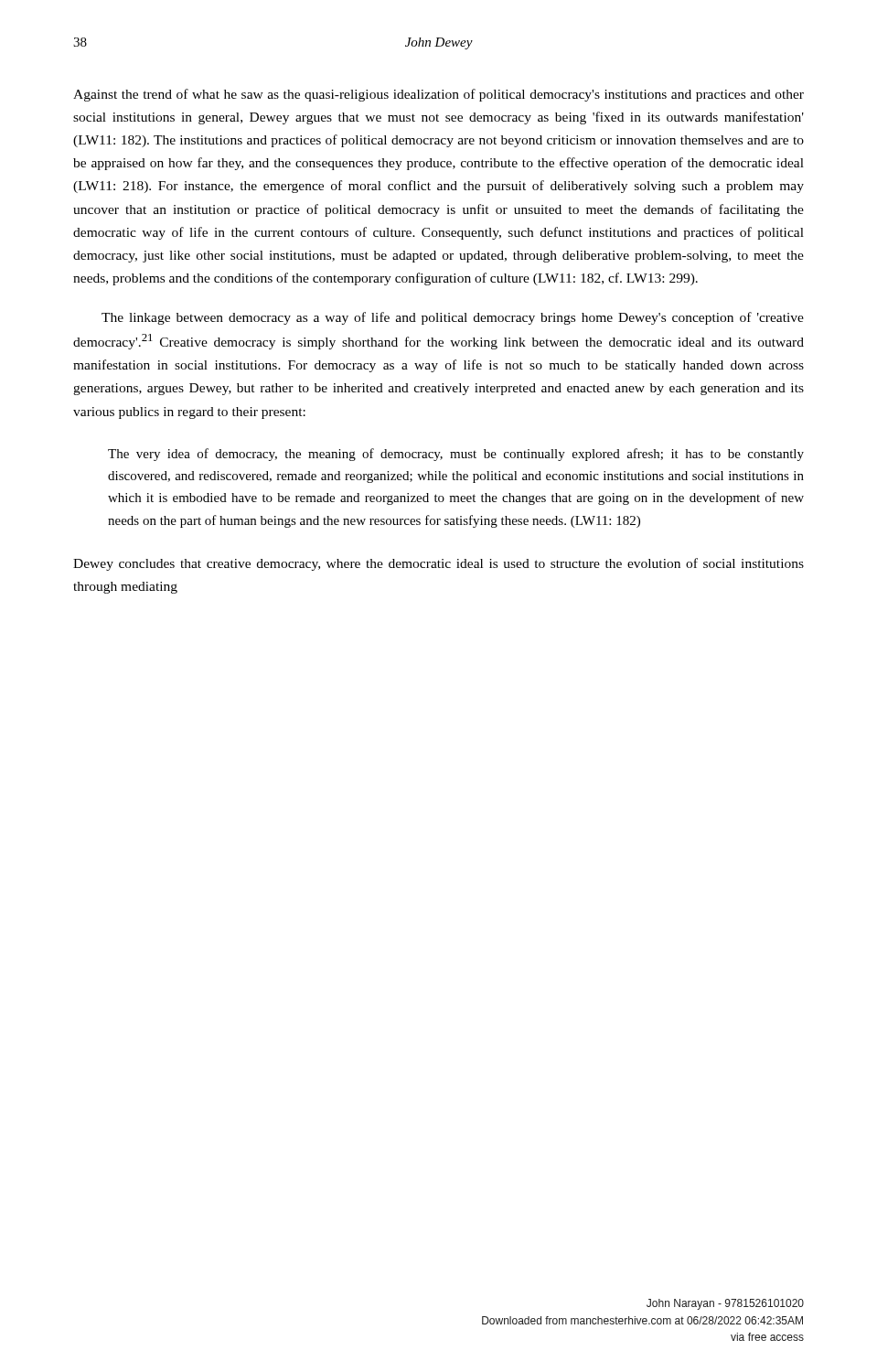Click on the text starting "Dewey concludes that creative democracy, where the"
The width and height of the screenshot is (877, 1372).
click(438, 574)
